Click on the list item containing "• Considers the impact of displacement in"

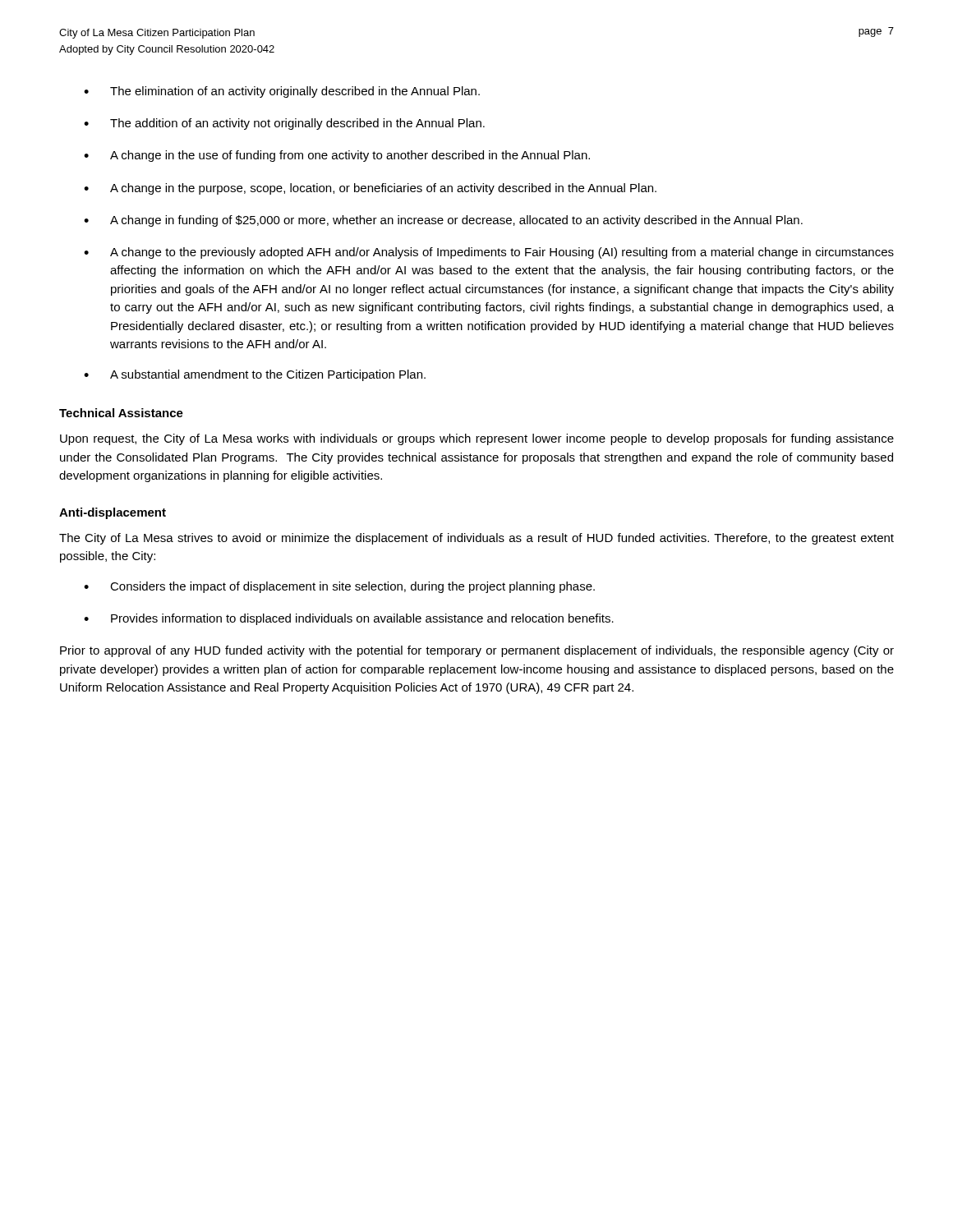point(489,587)
